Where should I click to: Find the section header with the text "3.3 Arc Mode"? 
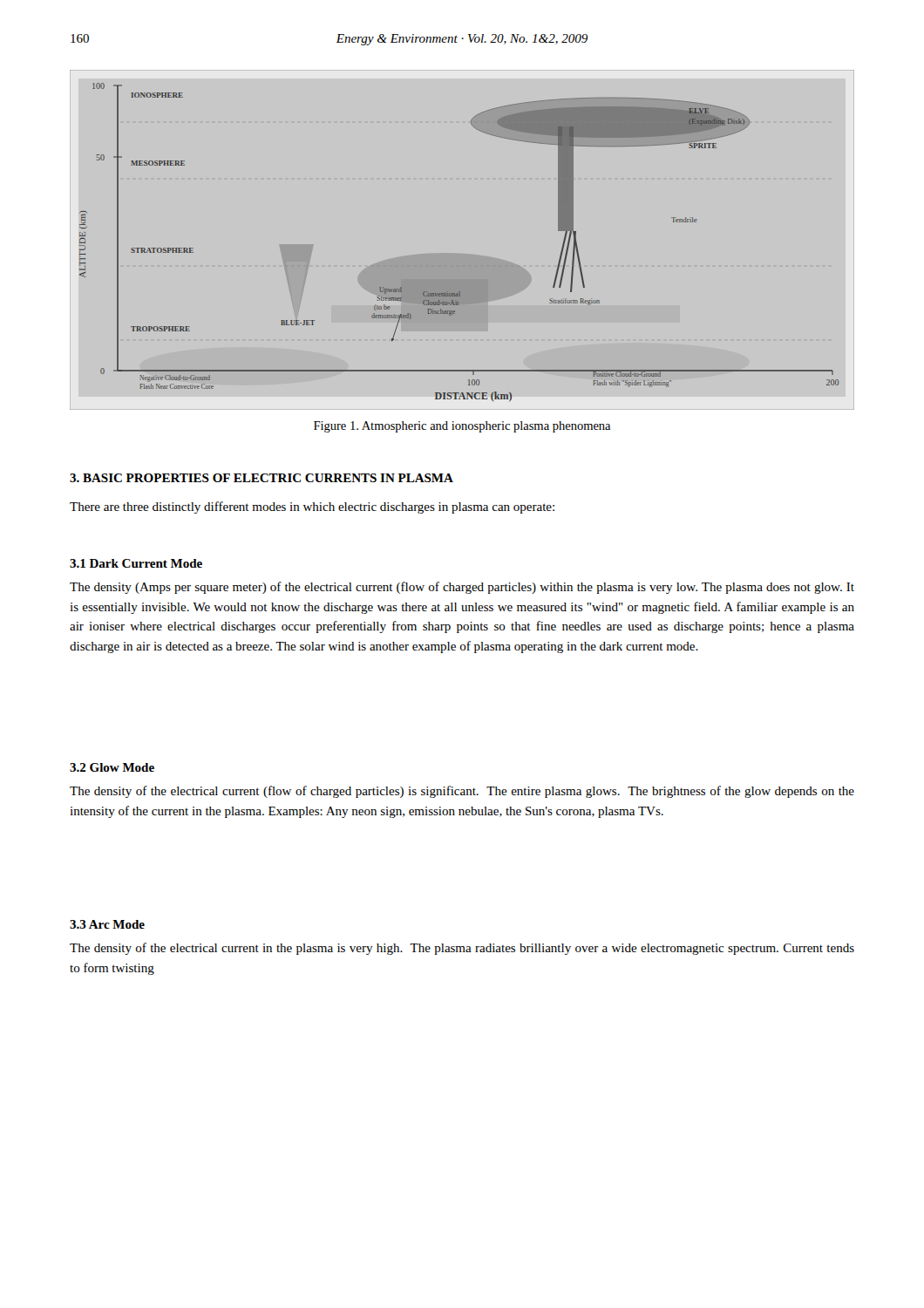click(x=107, y=924)
